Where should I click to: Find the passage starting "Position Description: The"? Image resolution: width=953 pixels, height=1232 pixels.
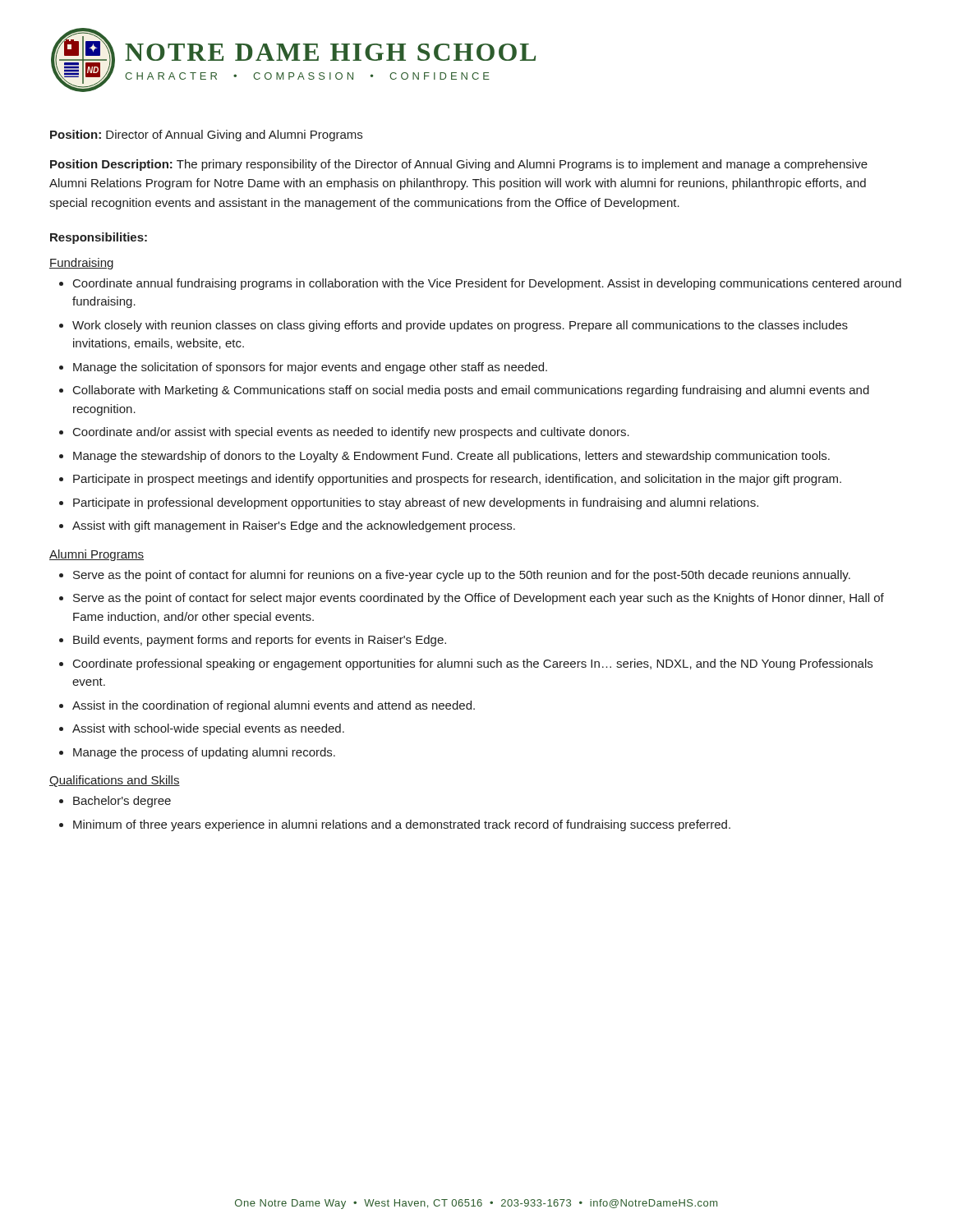(x=458, y=183)
